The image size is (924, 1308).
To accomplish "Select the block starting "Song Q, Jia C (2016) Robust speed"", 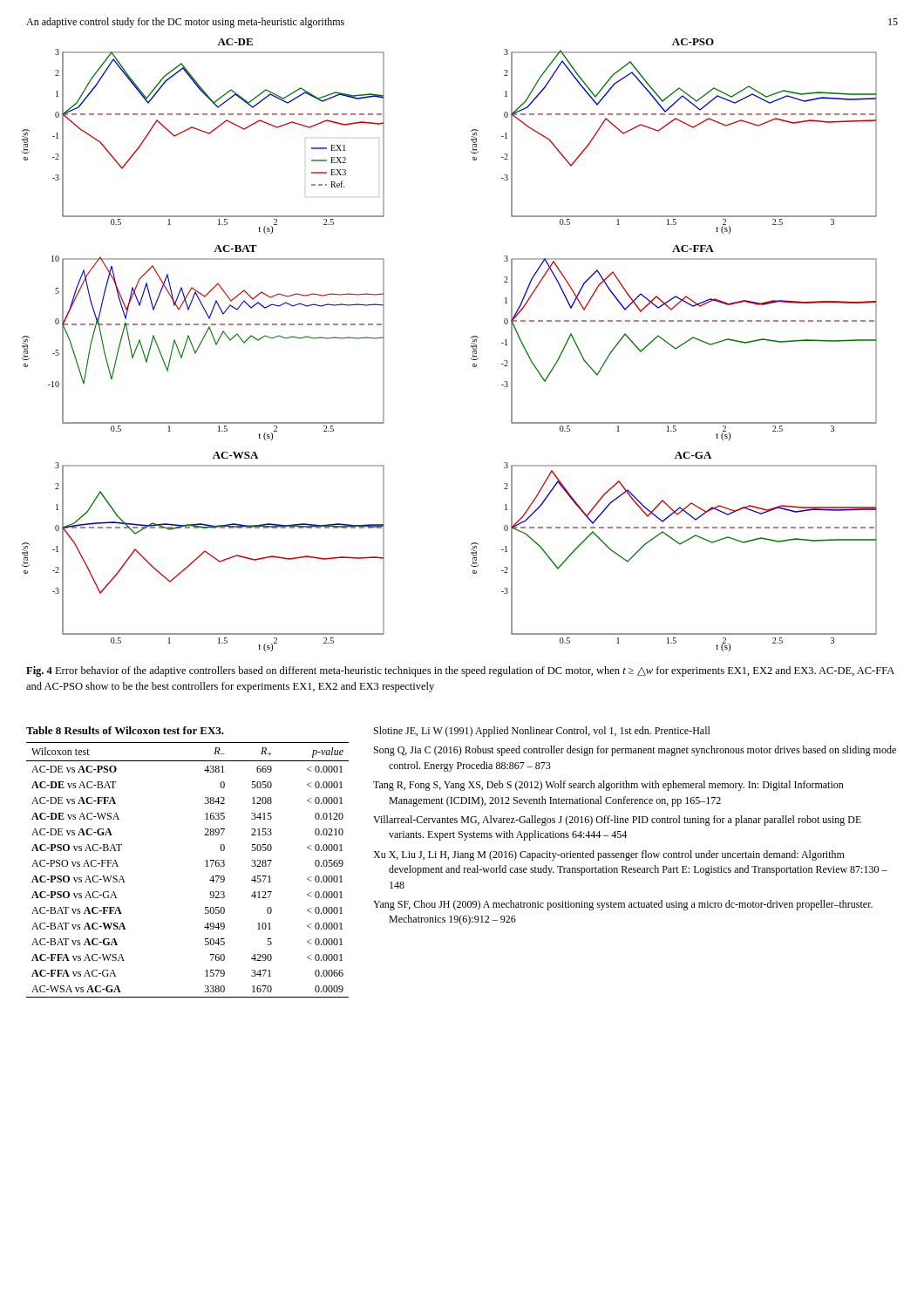I will 635,758.
